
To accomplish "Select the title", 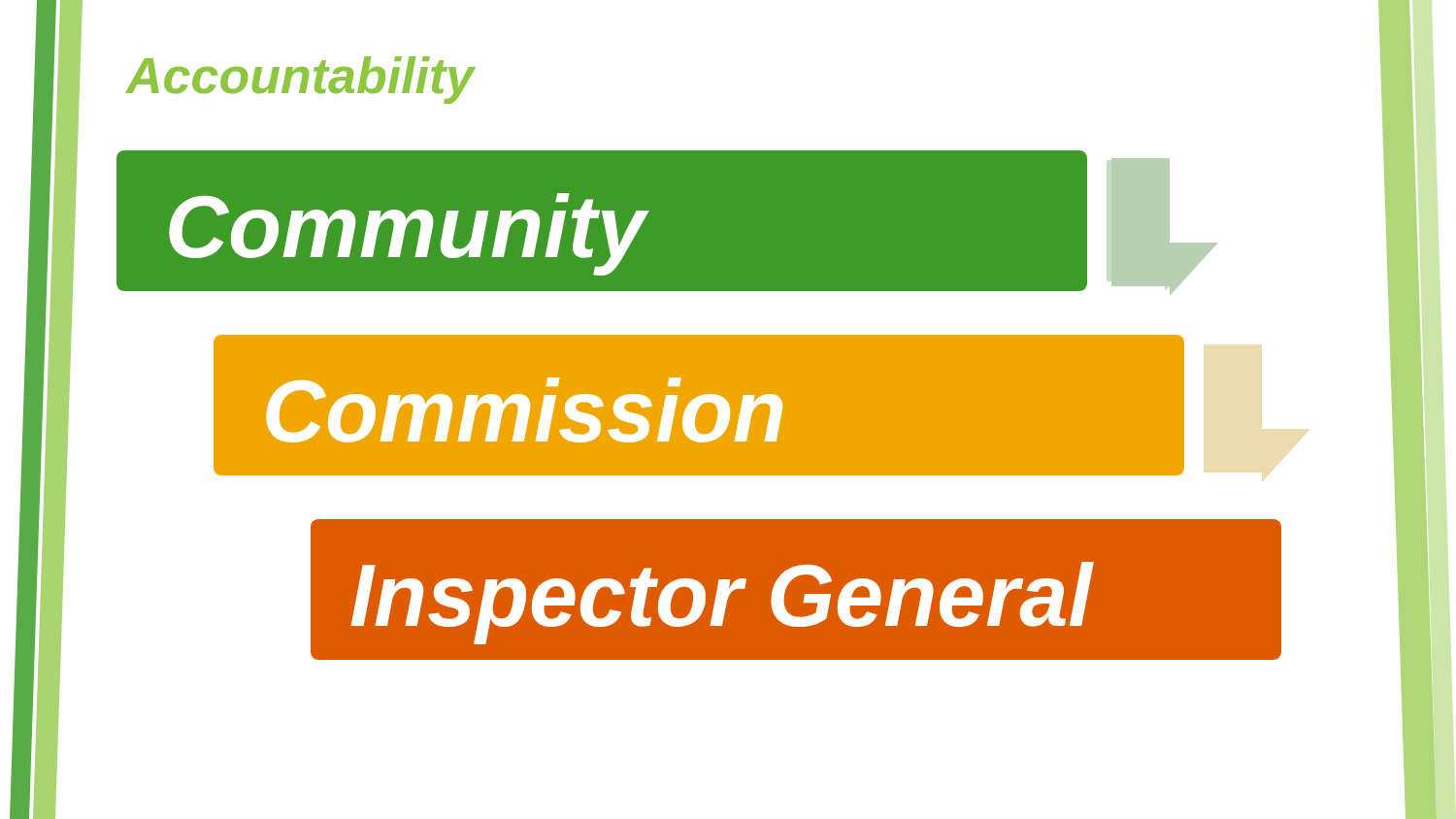I will pyautogui.click(x=300, y=76).
